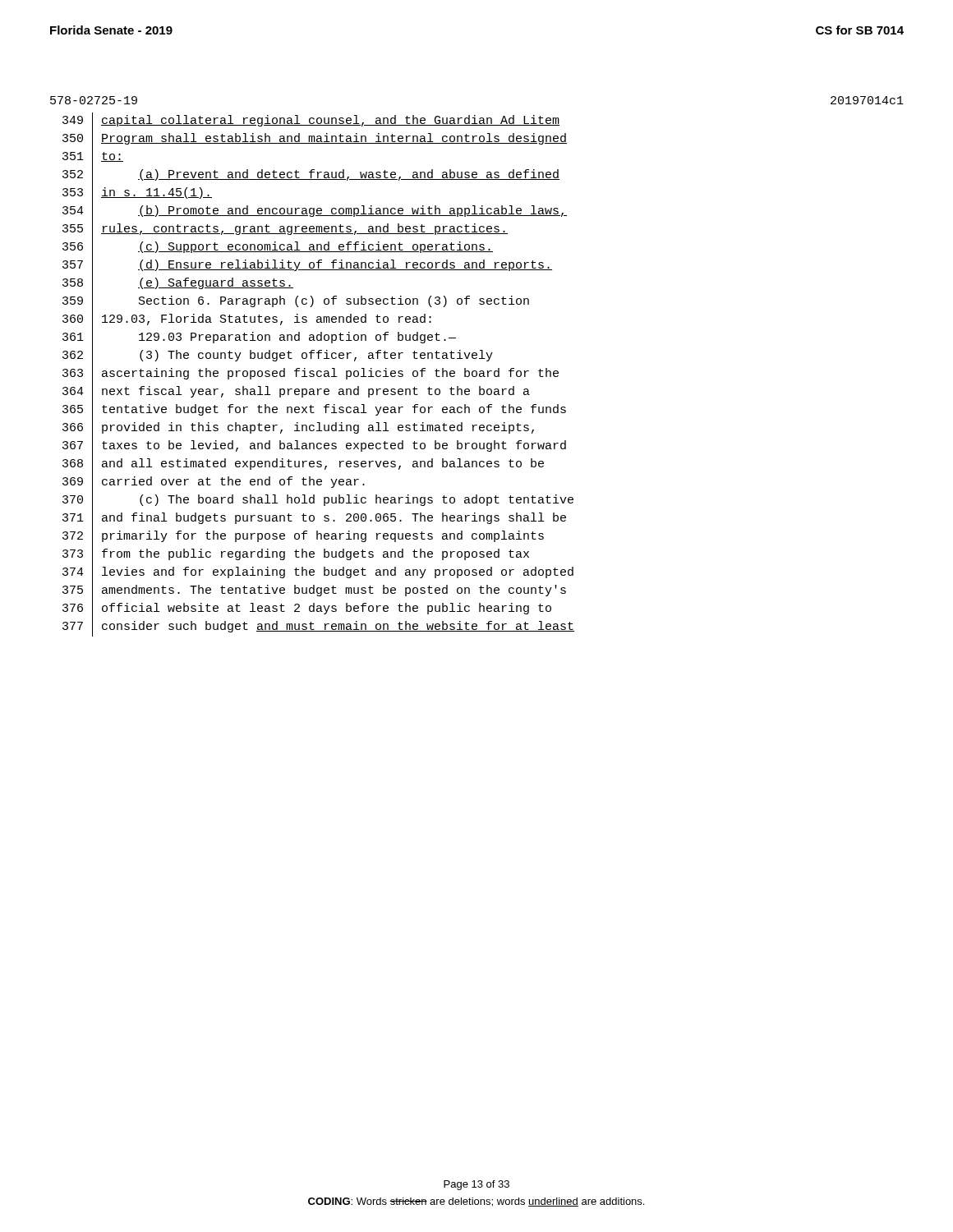953x1232 pixels.
Task: Point to the passage starting "355 rules, contracts, grant agreements,"
Action: [x=476, y=230]
